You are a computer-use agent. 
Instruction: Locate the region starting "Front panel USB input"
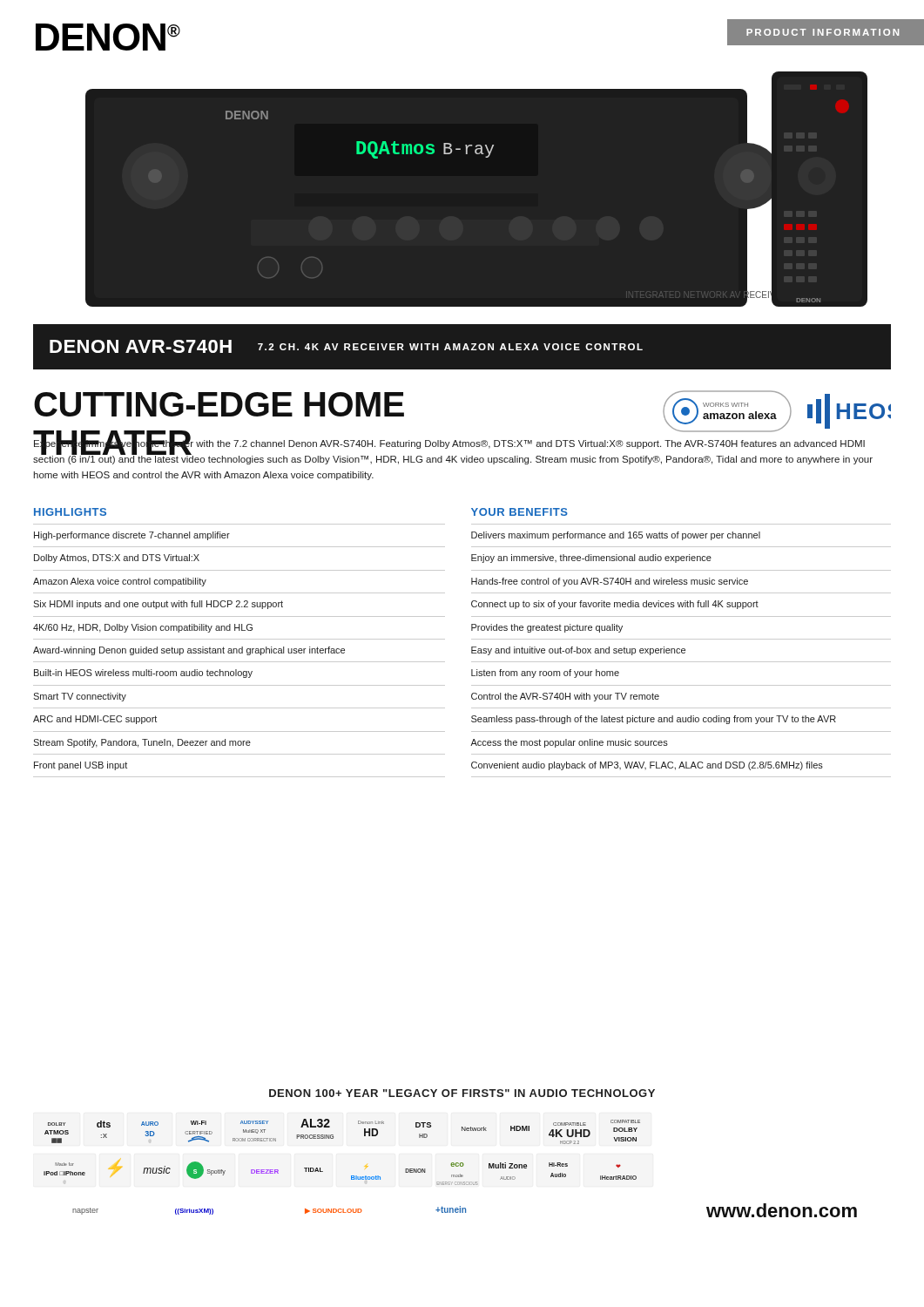pyautogui.click(x=80, y=765)
